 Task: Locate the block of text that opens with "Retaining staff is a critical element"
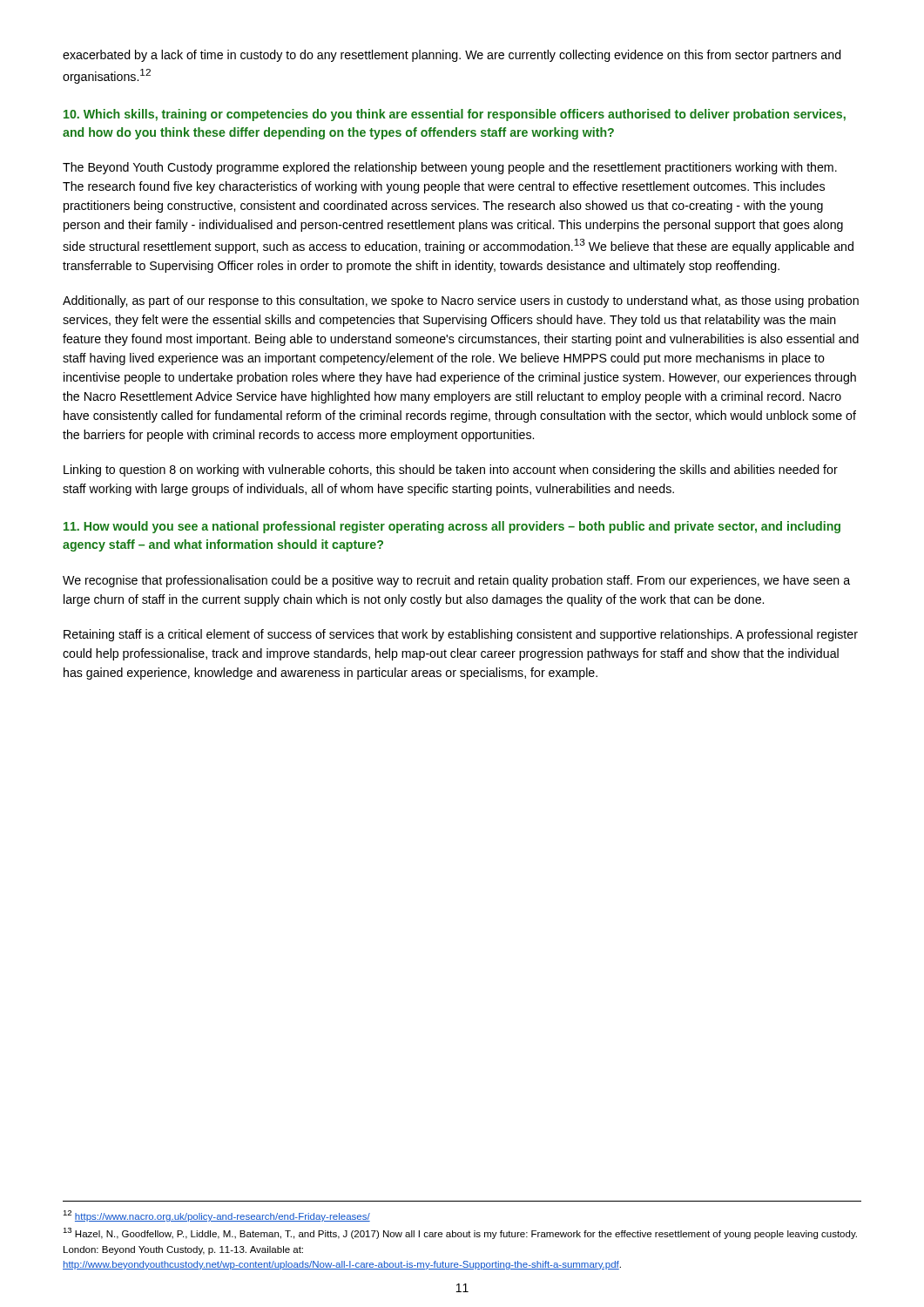pos(460,653)
